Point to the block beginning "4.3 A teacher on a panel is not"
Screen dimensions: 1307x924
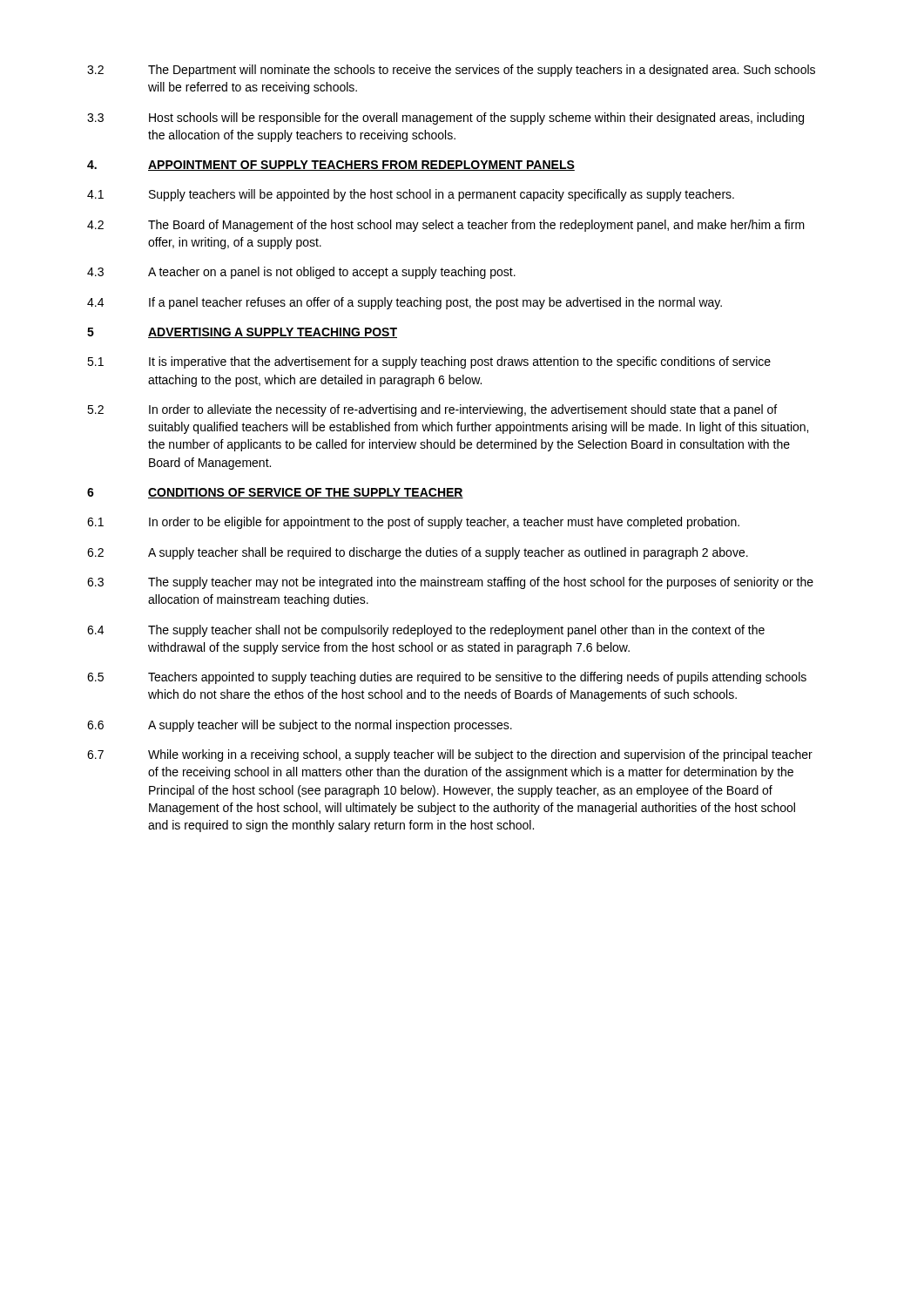[x=453, y=272]
